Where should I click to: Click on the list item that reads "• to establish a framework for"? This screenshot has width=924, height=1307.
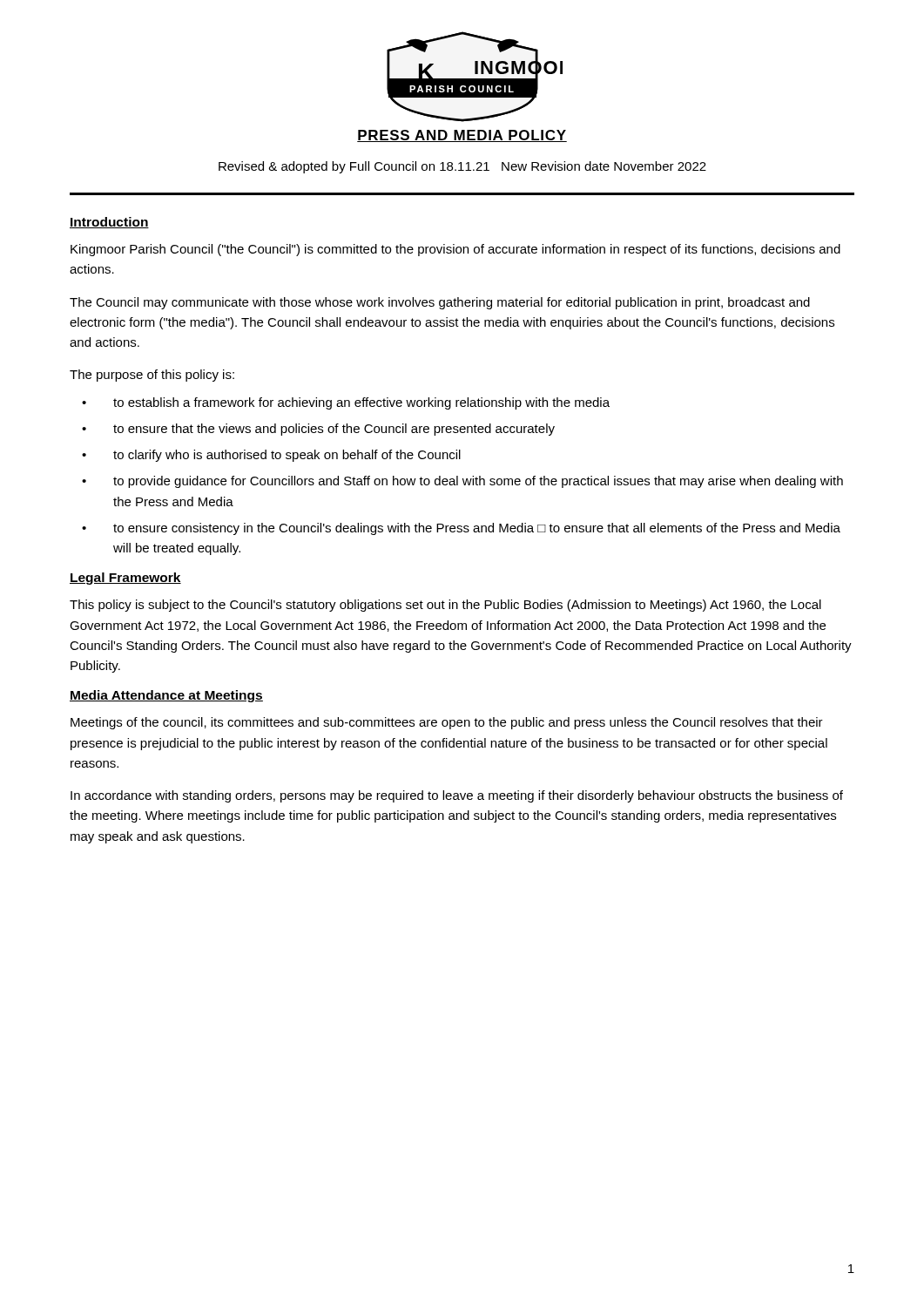coord(462,402)
